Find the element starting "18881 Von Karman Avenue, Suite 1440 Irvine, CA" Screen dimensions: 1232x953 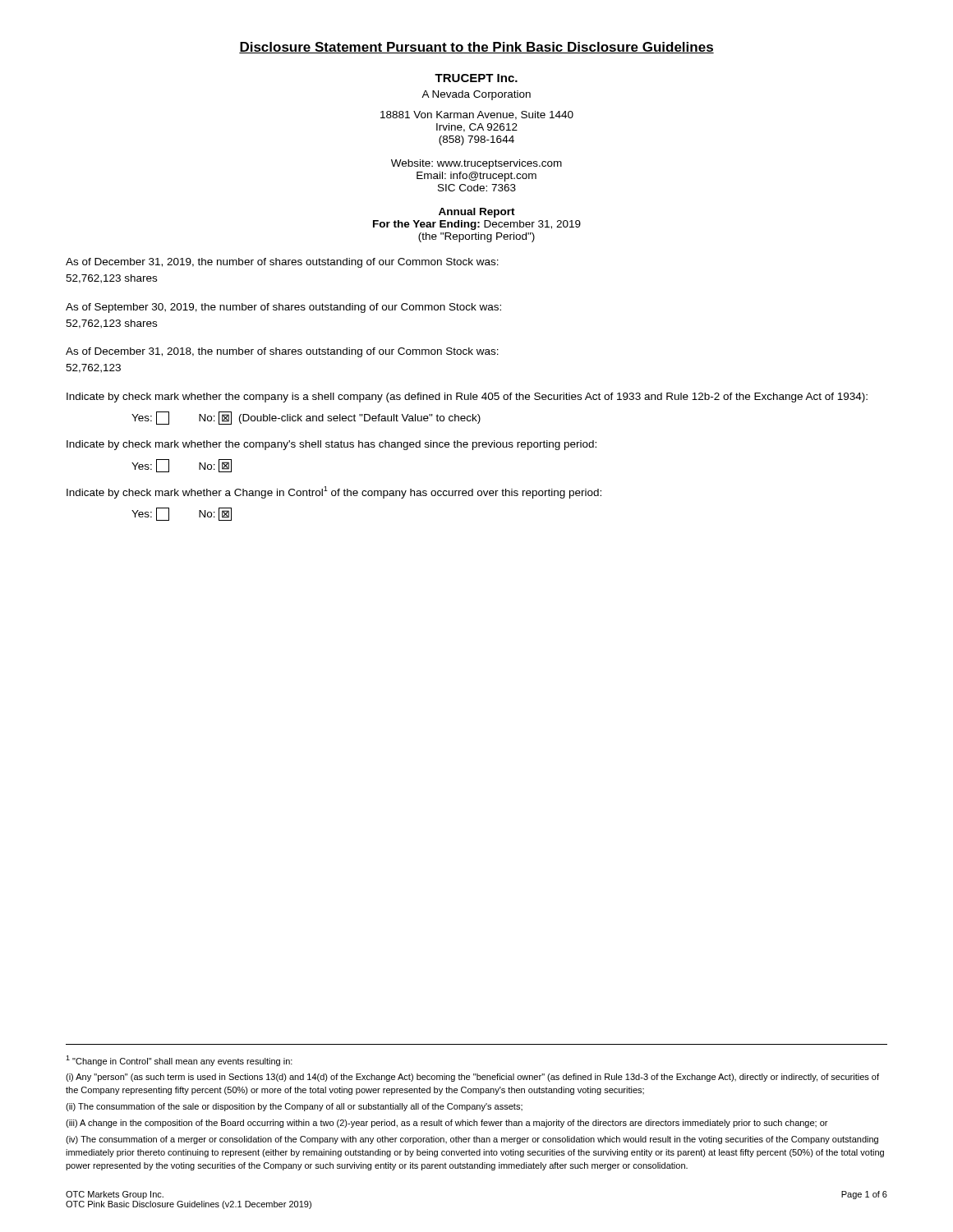pyautogui.click(x=476, y=127)
